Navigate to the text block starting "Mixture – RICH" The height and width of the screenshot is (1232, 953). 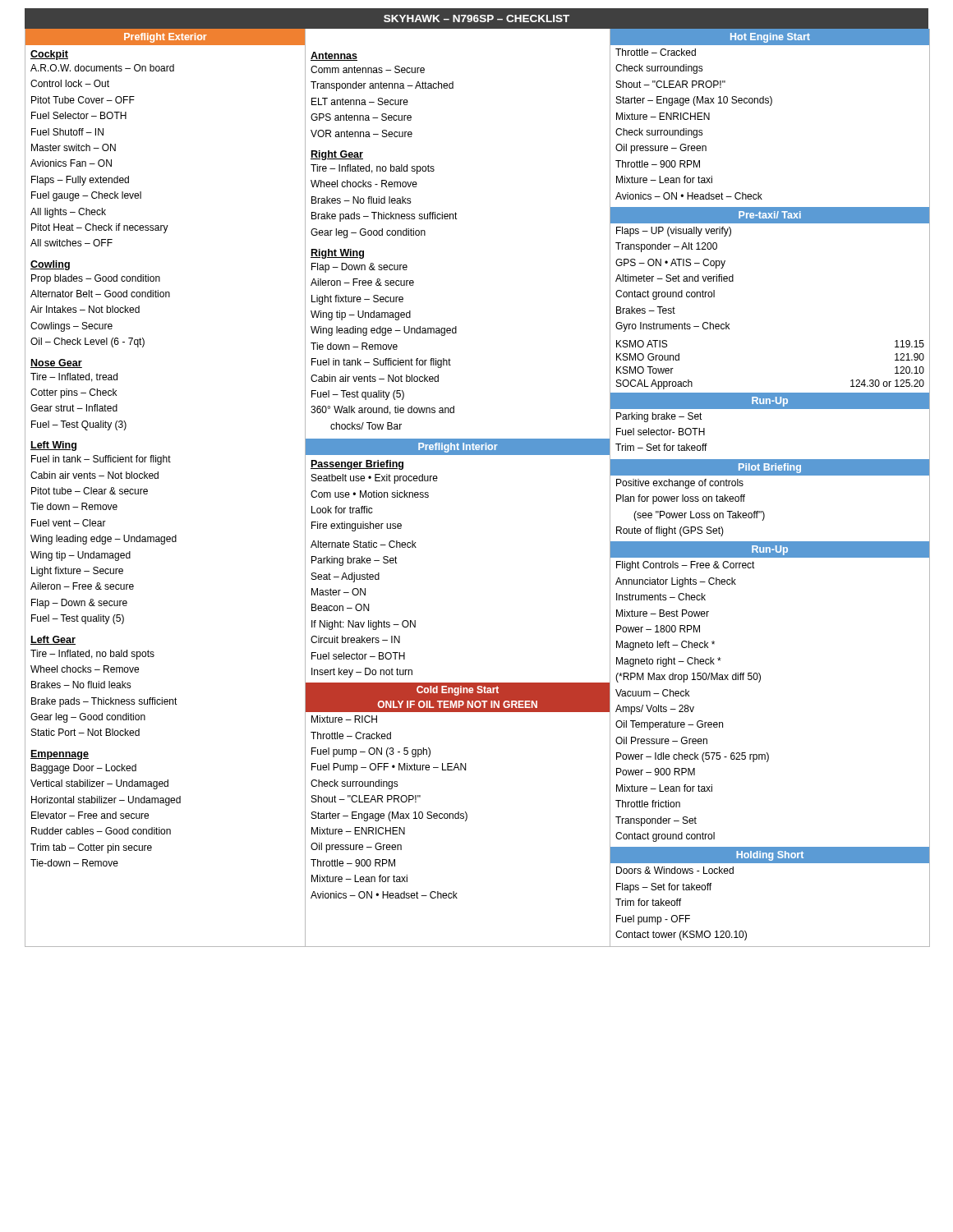pyautogui.click(x=344, y=720)
